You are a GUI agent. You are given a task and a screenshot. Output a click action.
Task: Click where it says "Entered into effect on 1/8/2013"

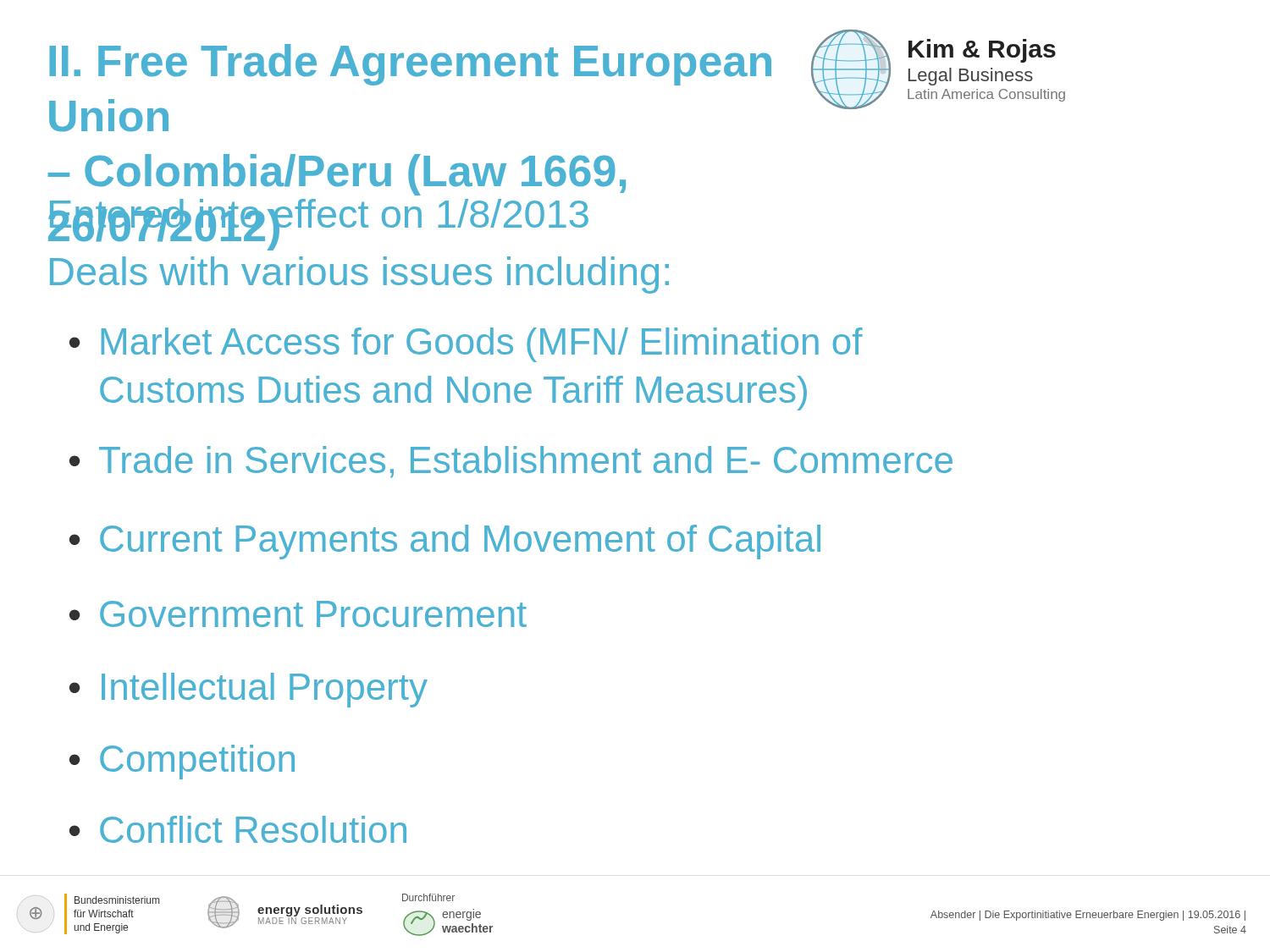(318, 214)
